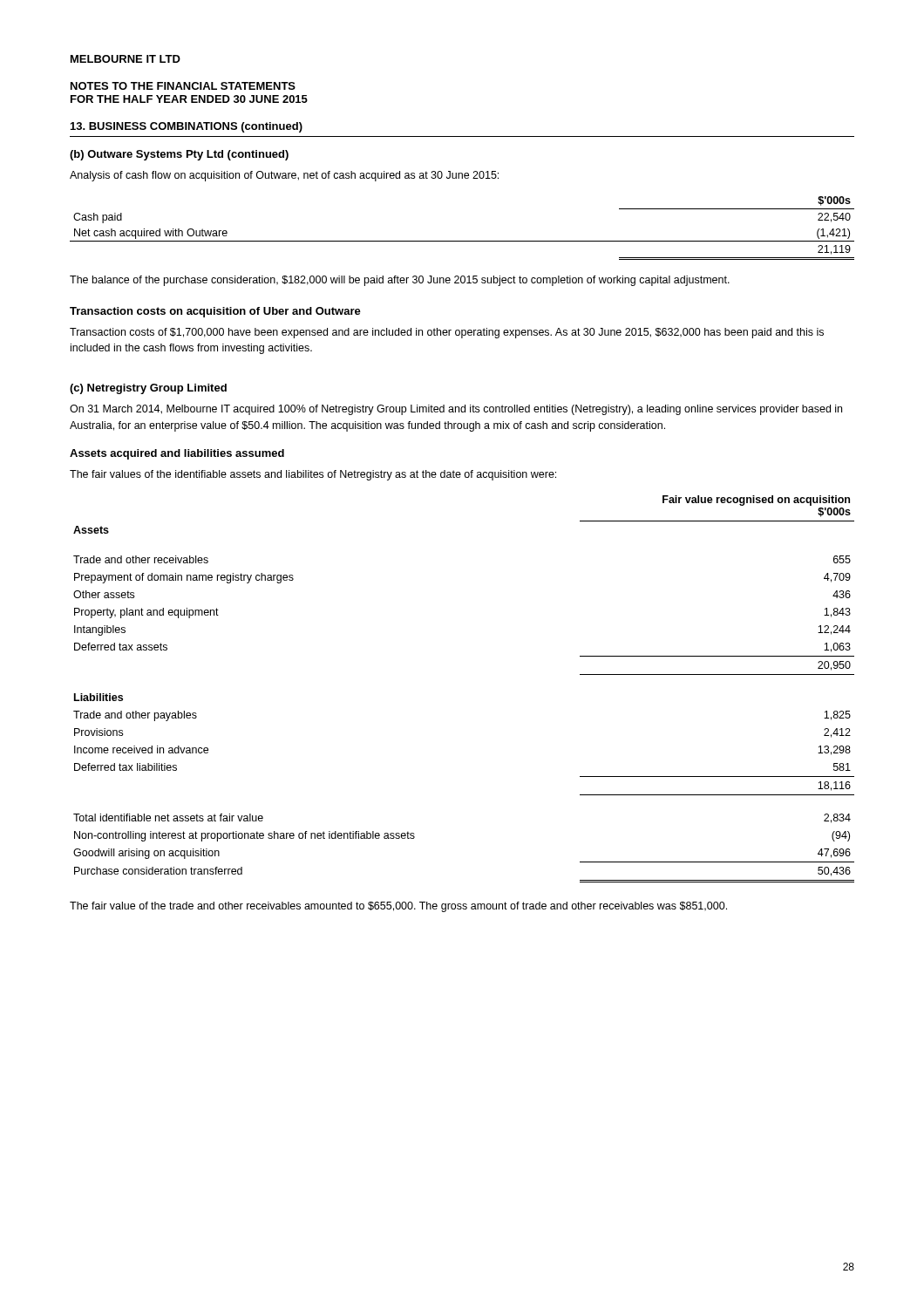Locate the section header that opens with "(b) Outware Systems Pty"
Image resolution: width=924 pixels, height=1308 pixels.
(x=179, y=154)
